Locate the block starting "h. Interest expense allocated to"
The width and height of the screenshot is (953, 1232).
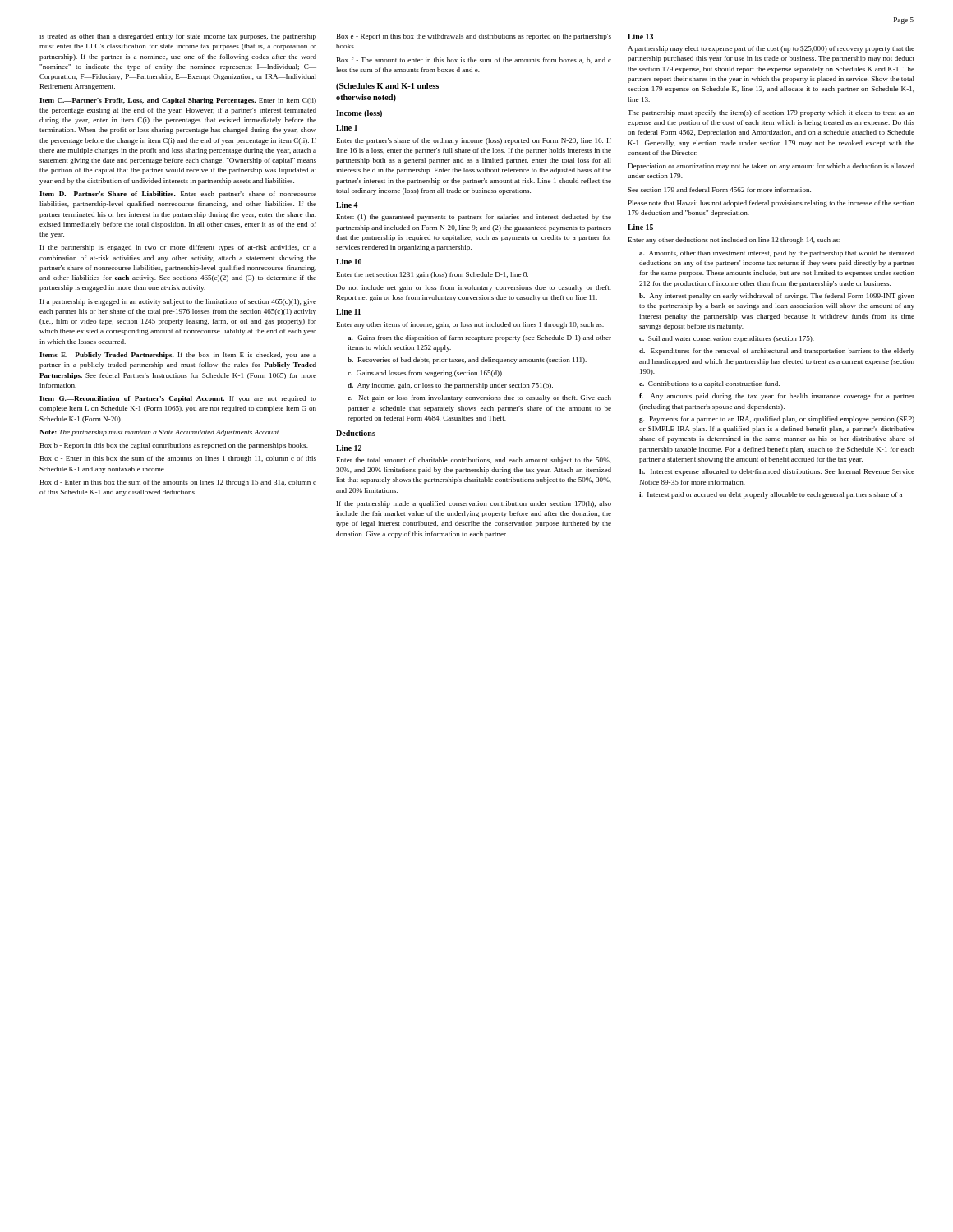tap(777, 477)
